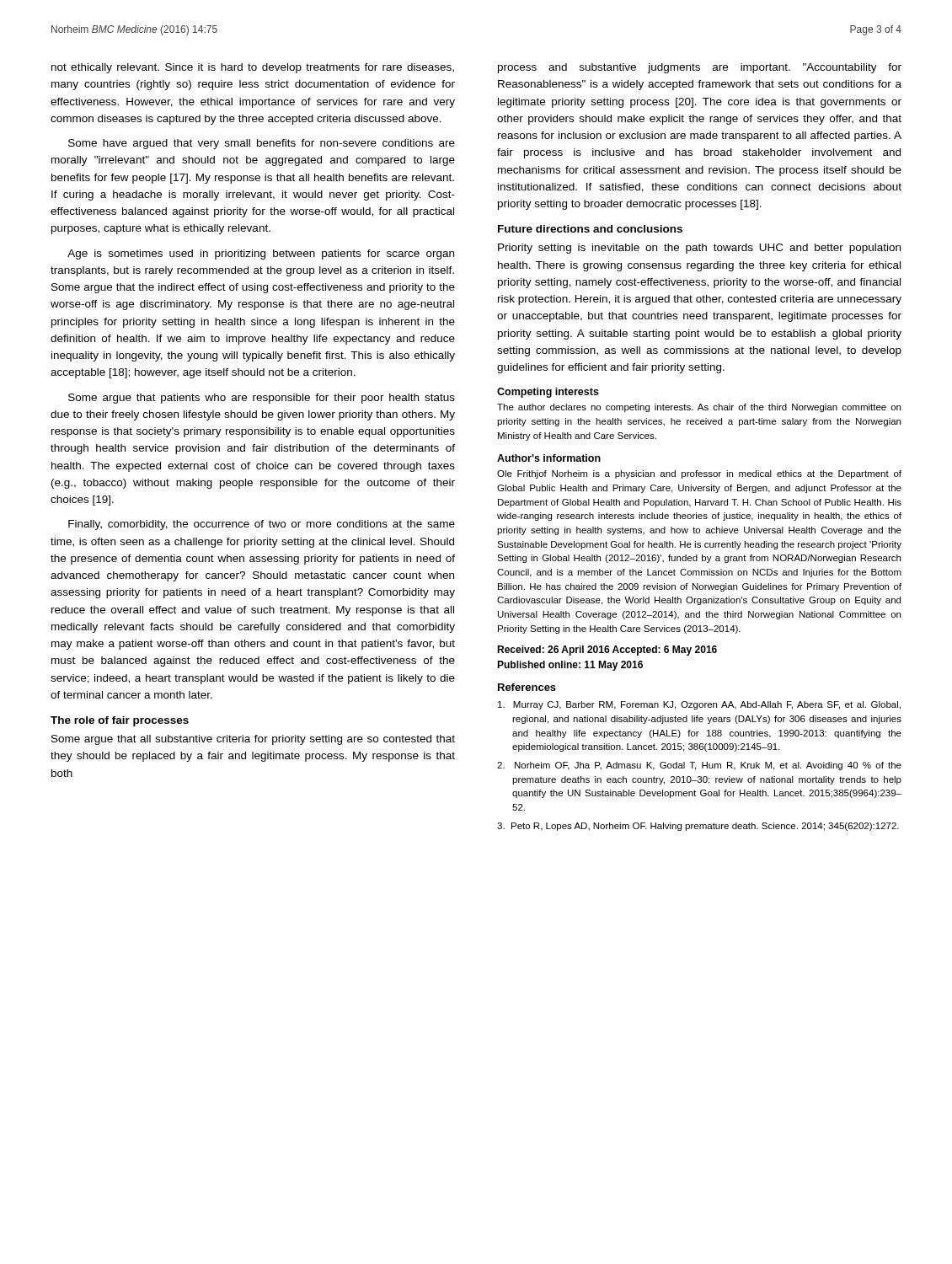Click on the section header with the text "The role of fair"
Viewport: 952px width, 1264px height.
click(x=120, y=721)
